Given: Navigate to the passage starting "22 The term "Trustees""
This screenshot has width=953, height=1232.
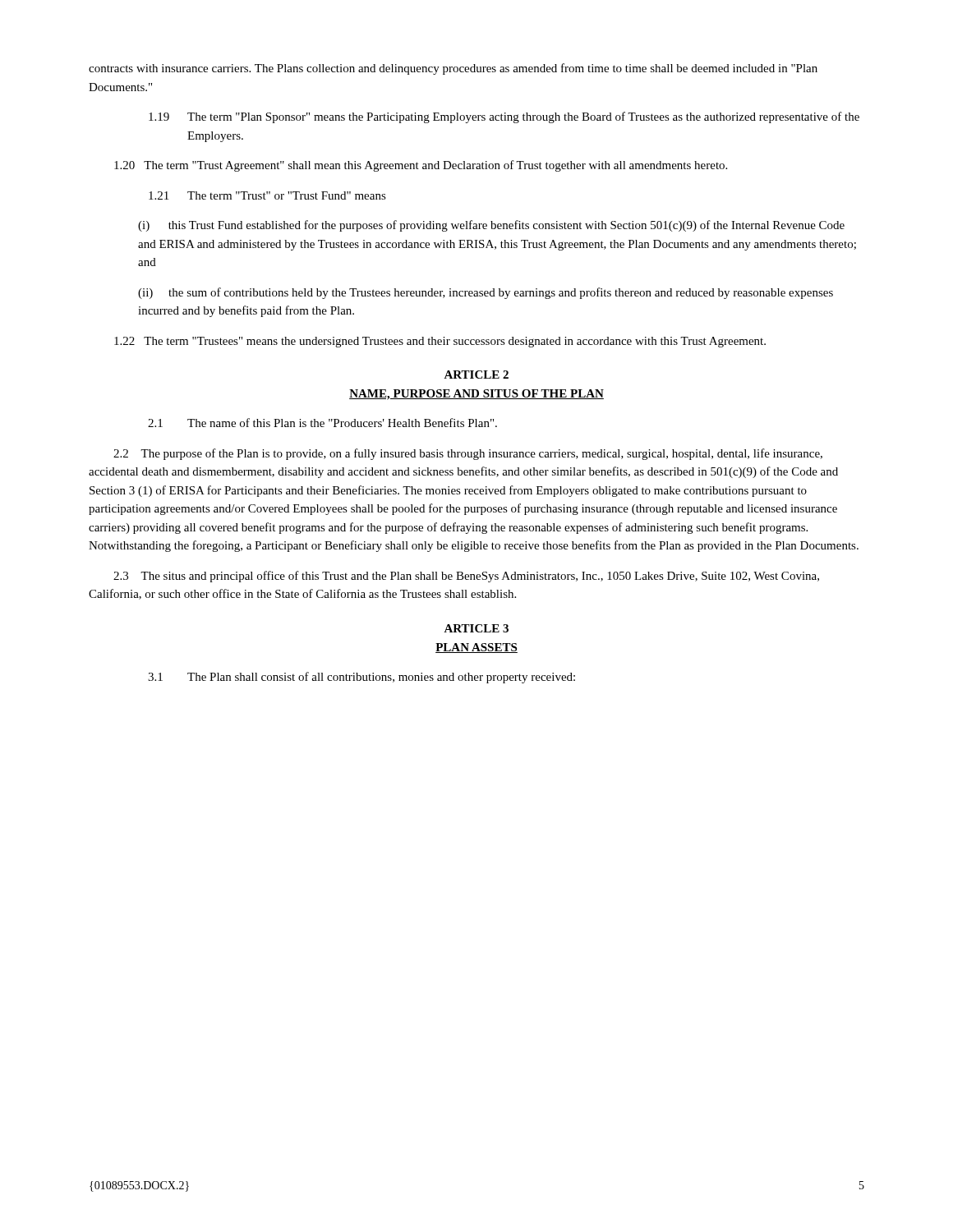Looking at the screenshot, I should coord(428,340).
